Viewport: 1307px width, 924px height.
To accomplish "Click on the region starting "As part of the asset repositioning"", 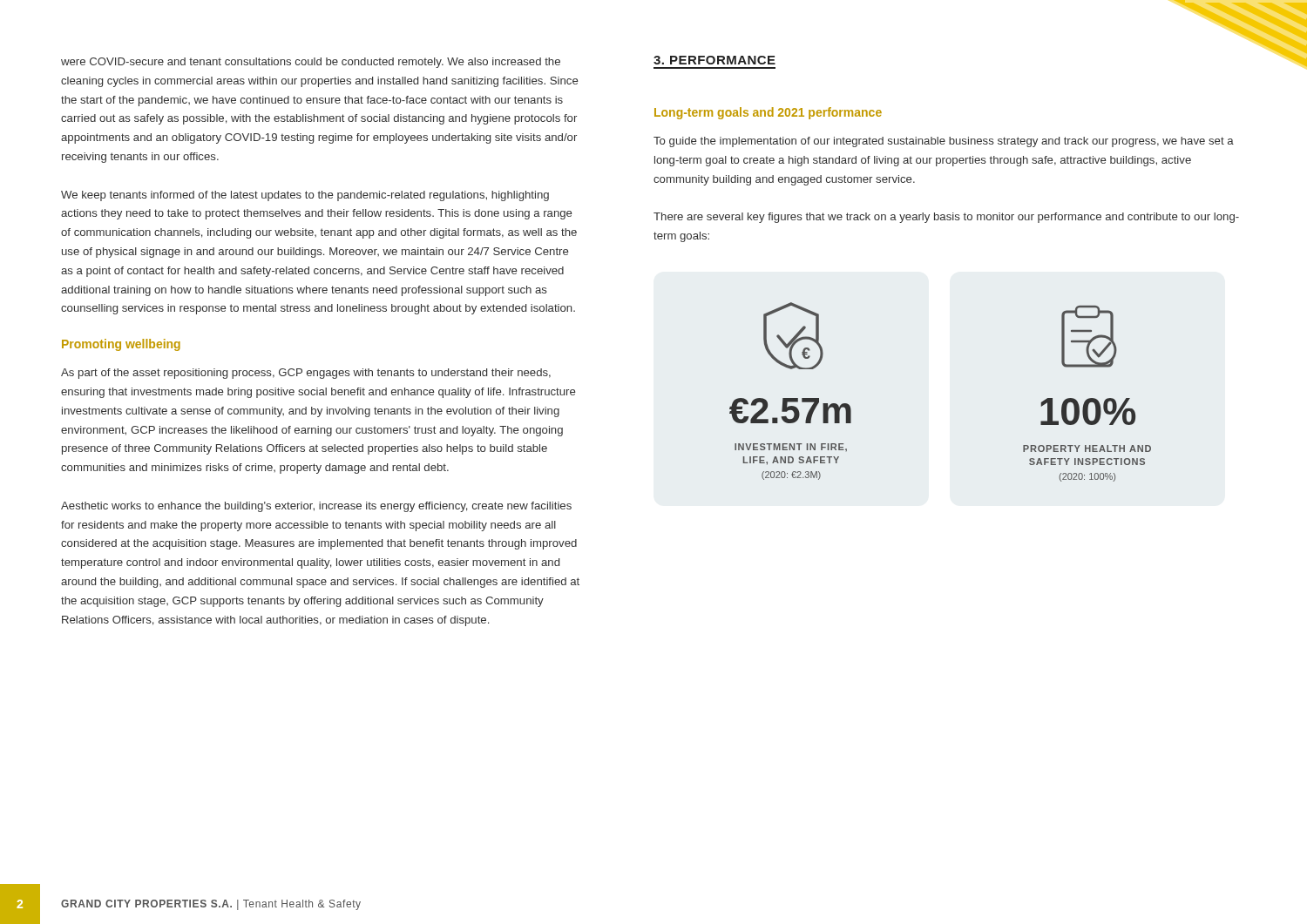I will pos(318,420).
